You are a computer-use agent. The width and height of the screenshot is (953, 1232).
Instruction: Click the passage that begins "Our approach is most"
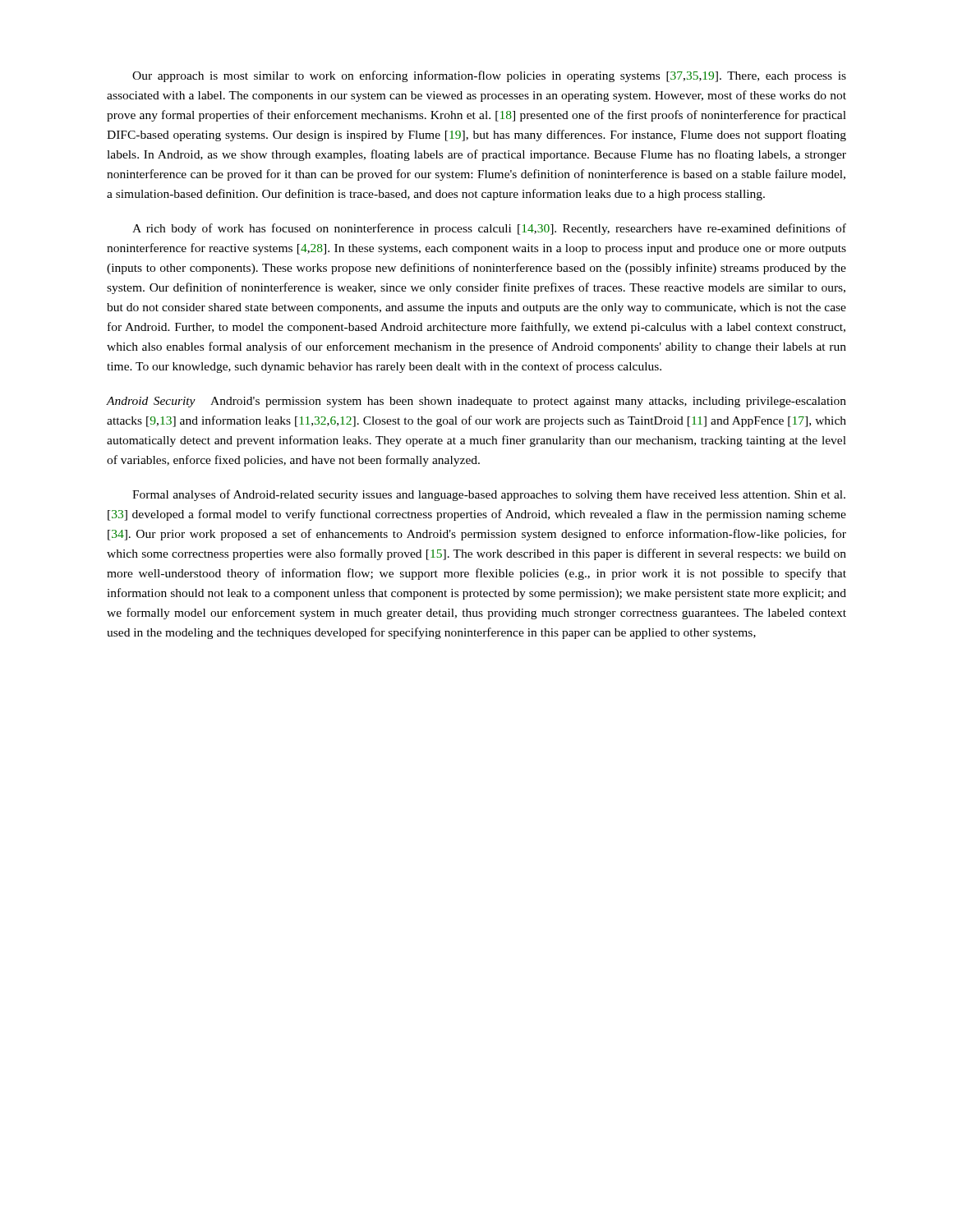tap(476, 135)
